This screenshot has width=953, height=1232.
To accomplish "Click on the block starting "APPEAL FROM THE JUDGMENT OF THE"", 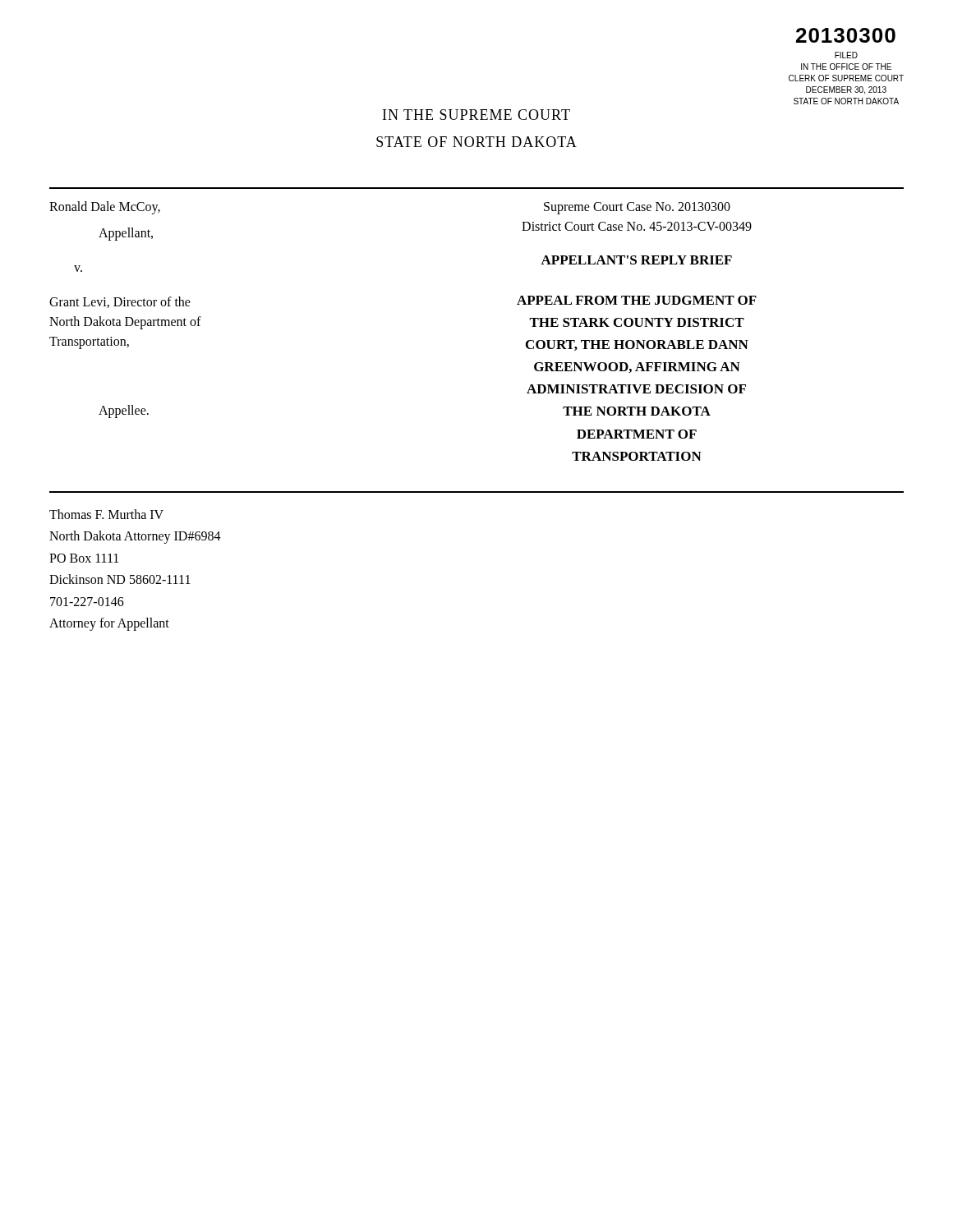I will click(x=637, y=378).
